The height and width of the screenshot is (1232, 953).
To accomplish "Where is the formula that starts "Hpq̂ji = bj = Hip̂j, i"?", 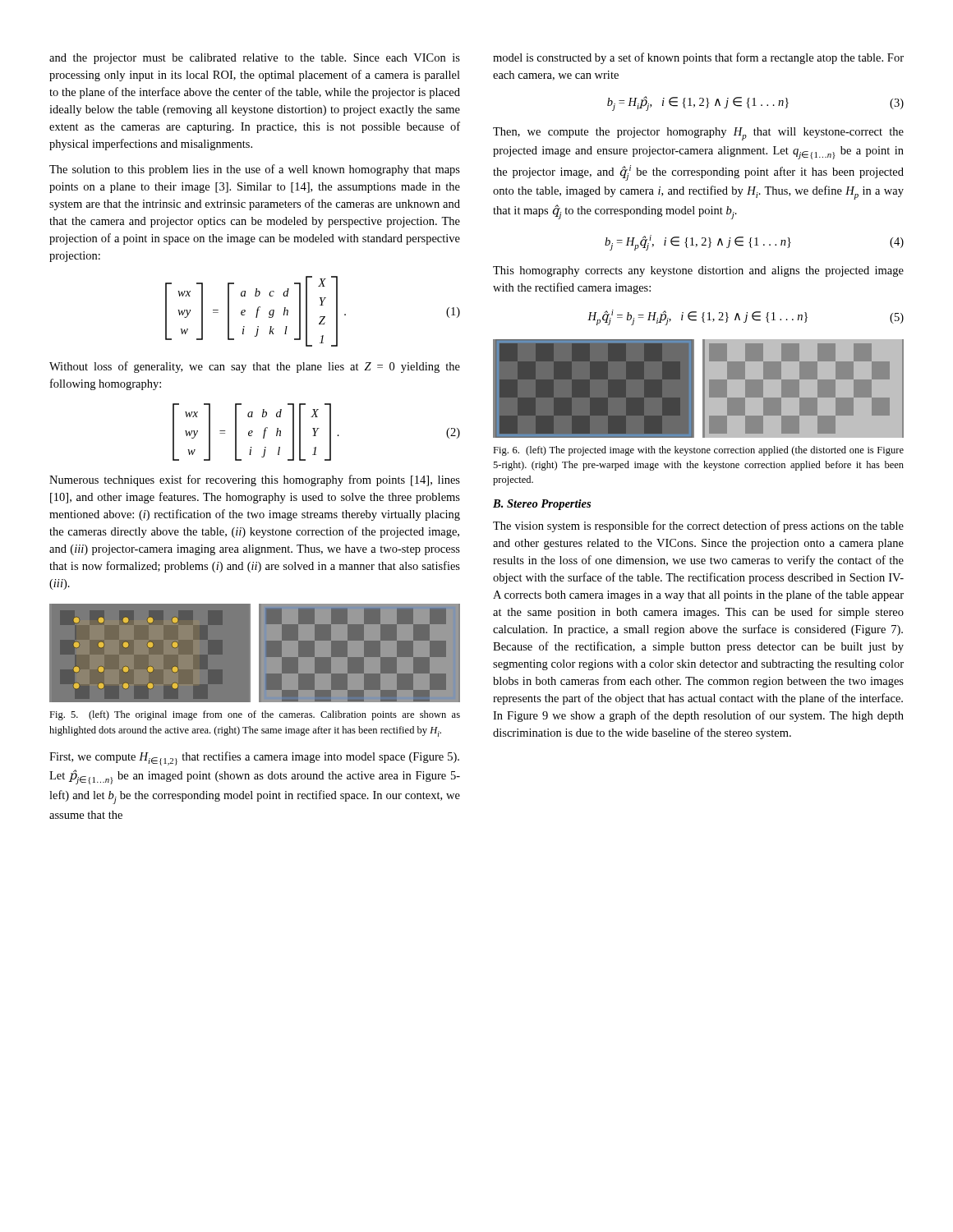I will pyautogui.click(x=698, y=317).
